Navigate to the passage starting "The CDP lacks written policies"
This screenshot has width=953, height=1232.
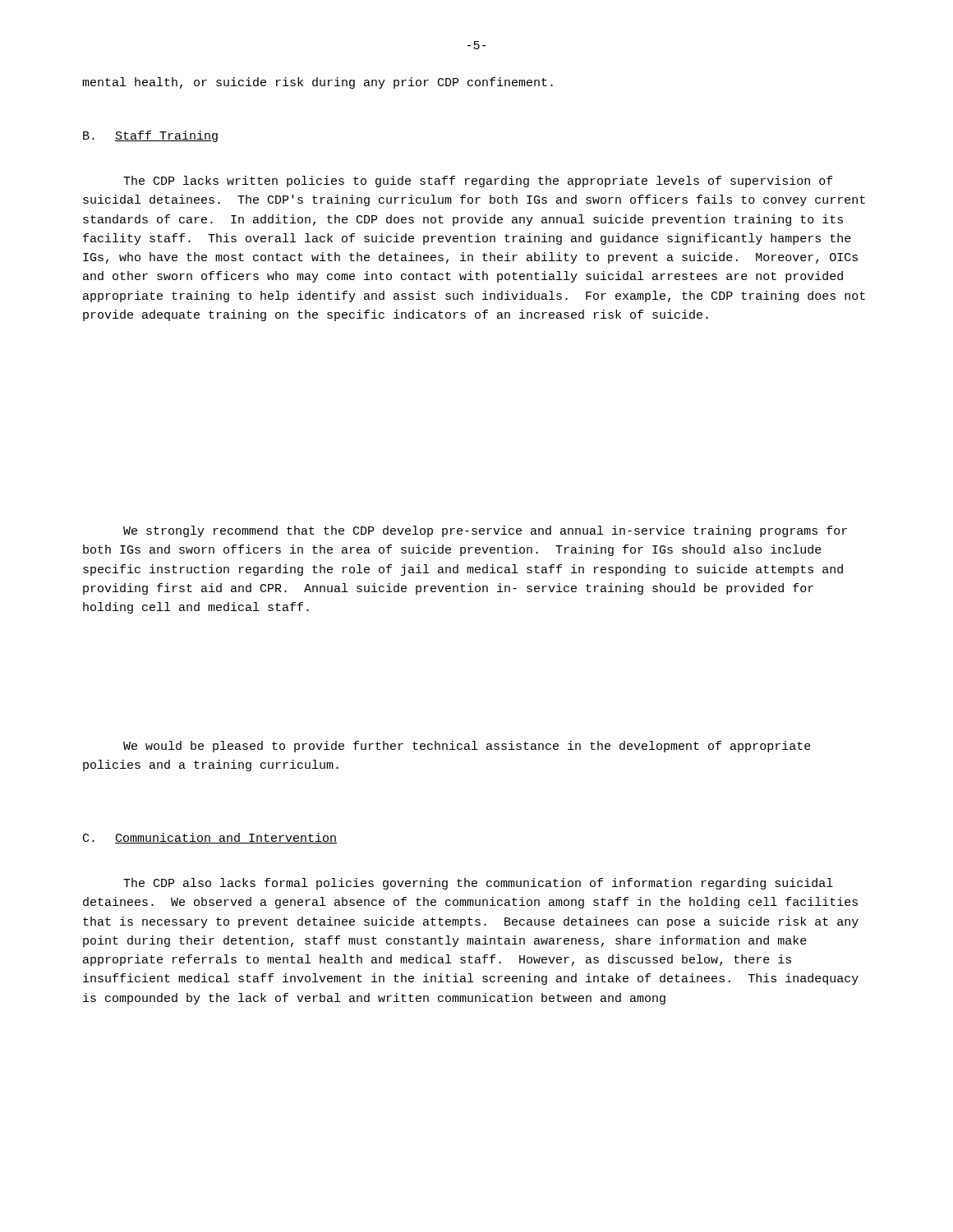pyautogui.click(x=476, y=249)
